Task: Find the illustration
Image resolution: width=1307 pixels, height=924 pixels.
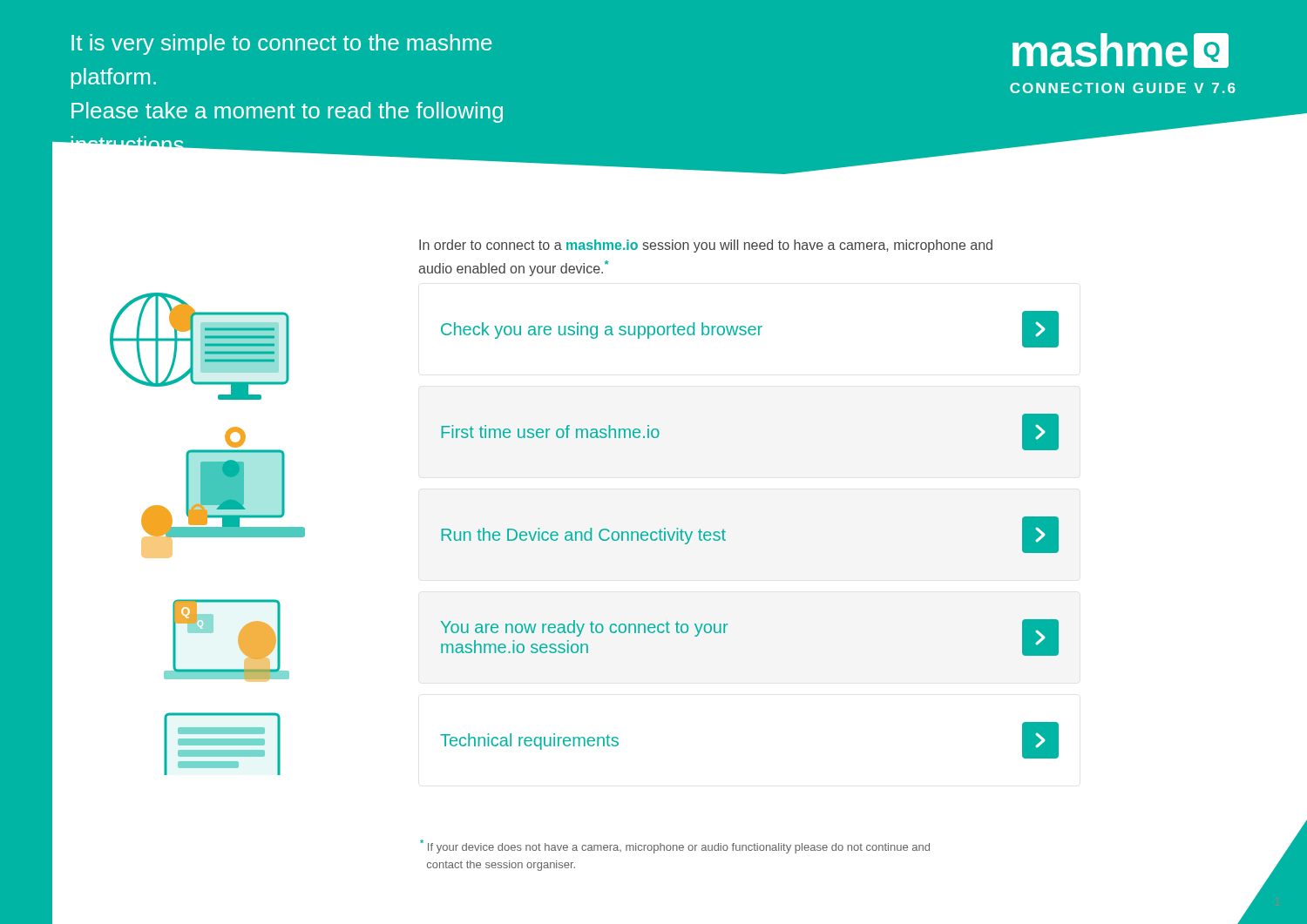Action: pyautogui.click(x=227, y=524)
